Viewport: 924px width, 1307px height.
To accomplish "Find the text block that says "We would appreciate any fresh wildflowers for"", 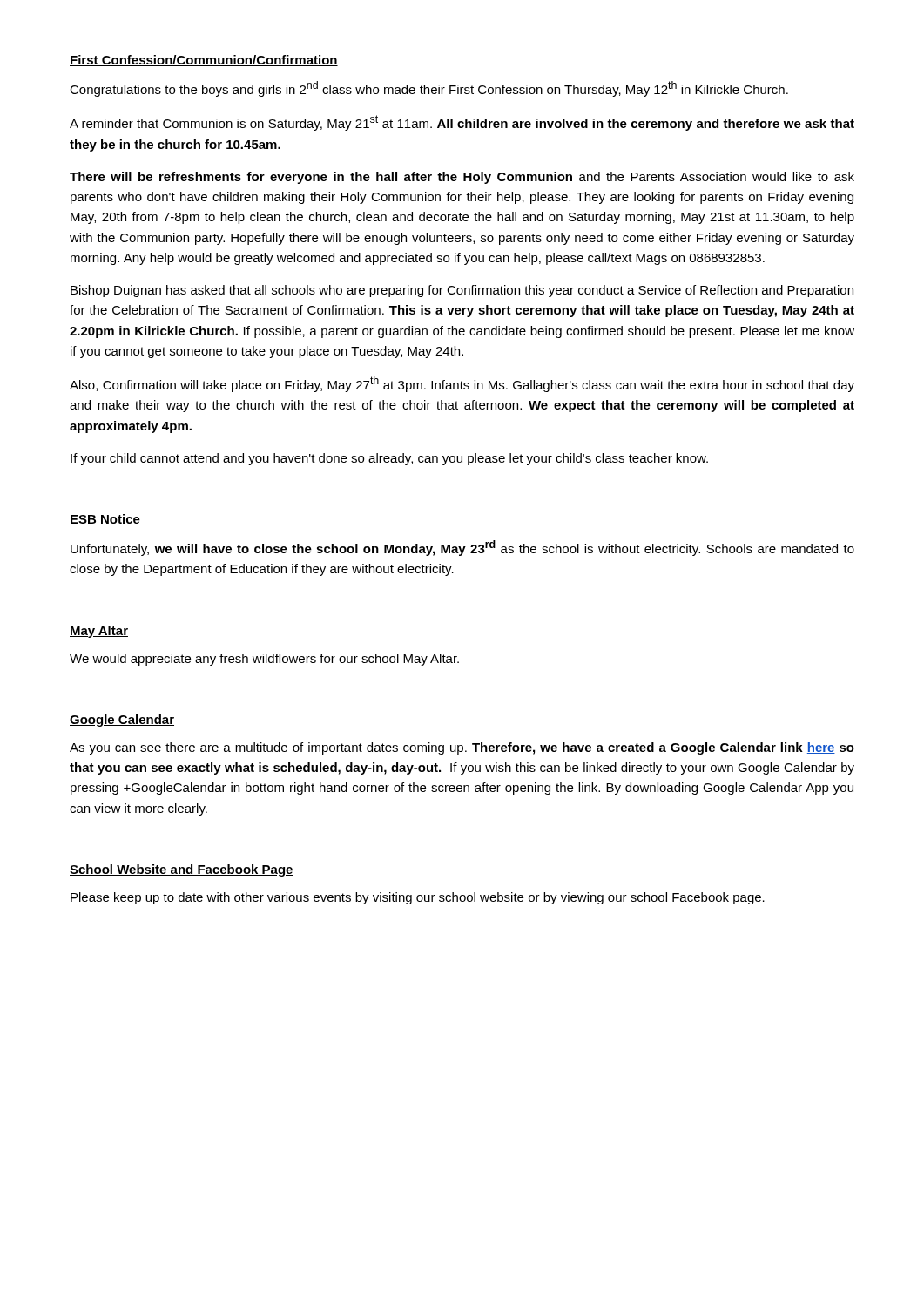I will tap(265, 658).
